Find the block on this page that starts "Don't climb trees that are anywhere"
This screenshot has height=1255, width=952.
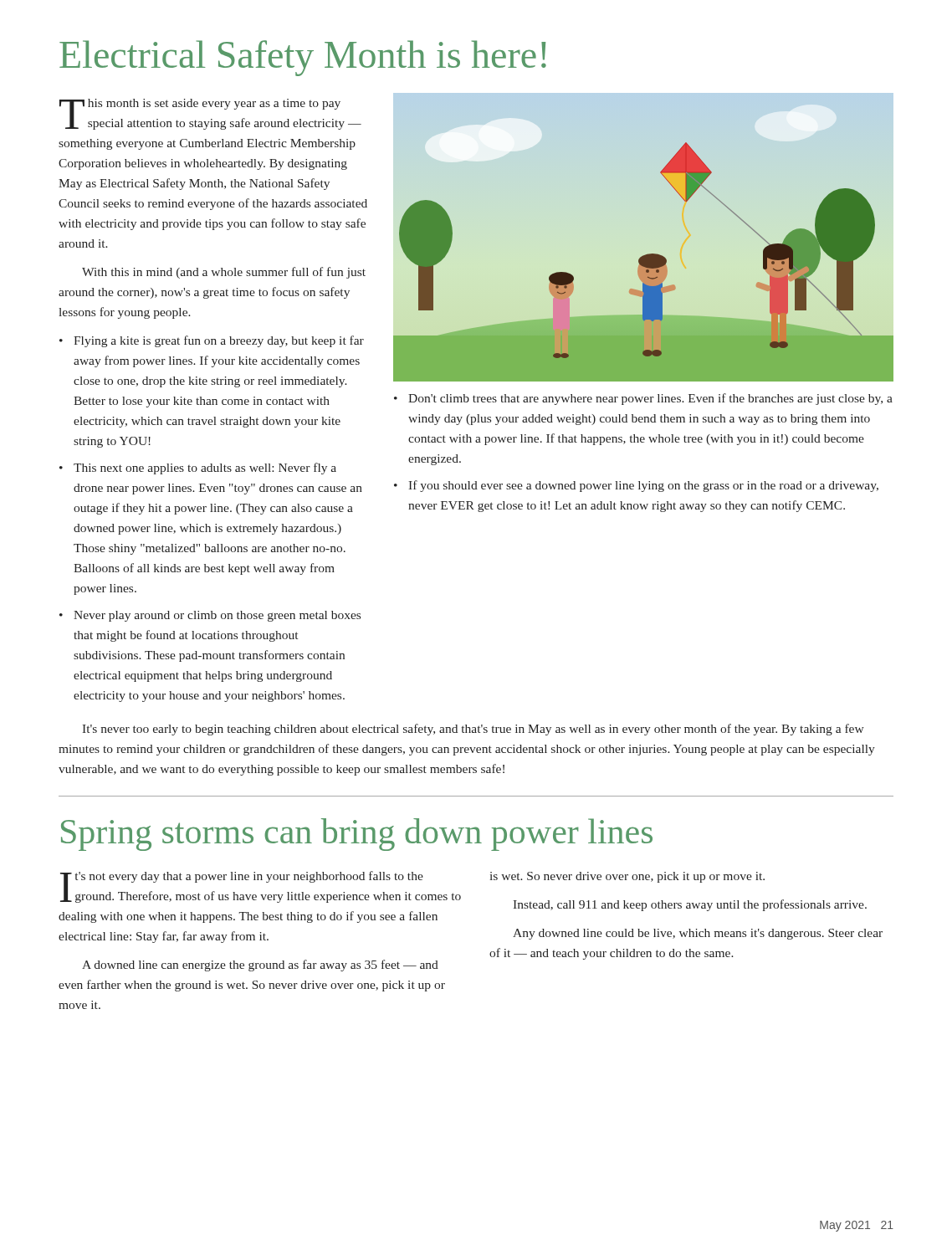[643, 428]
